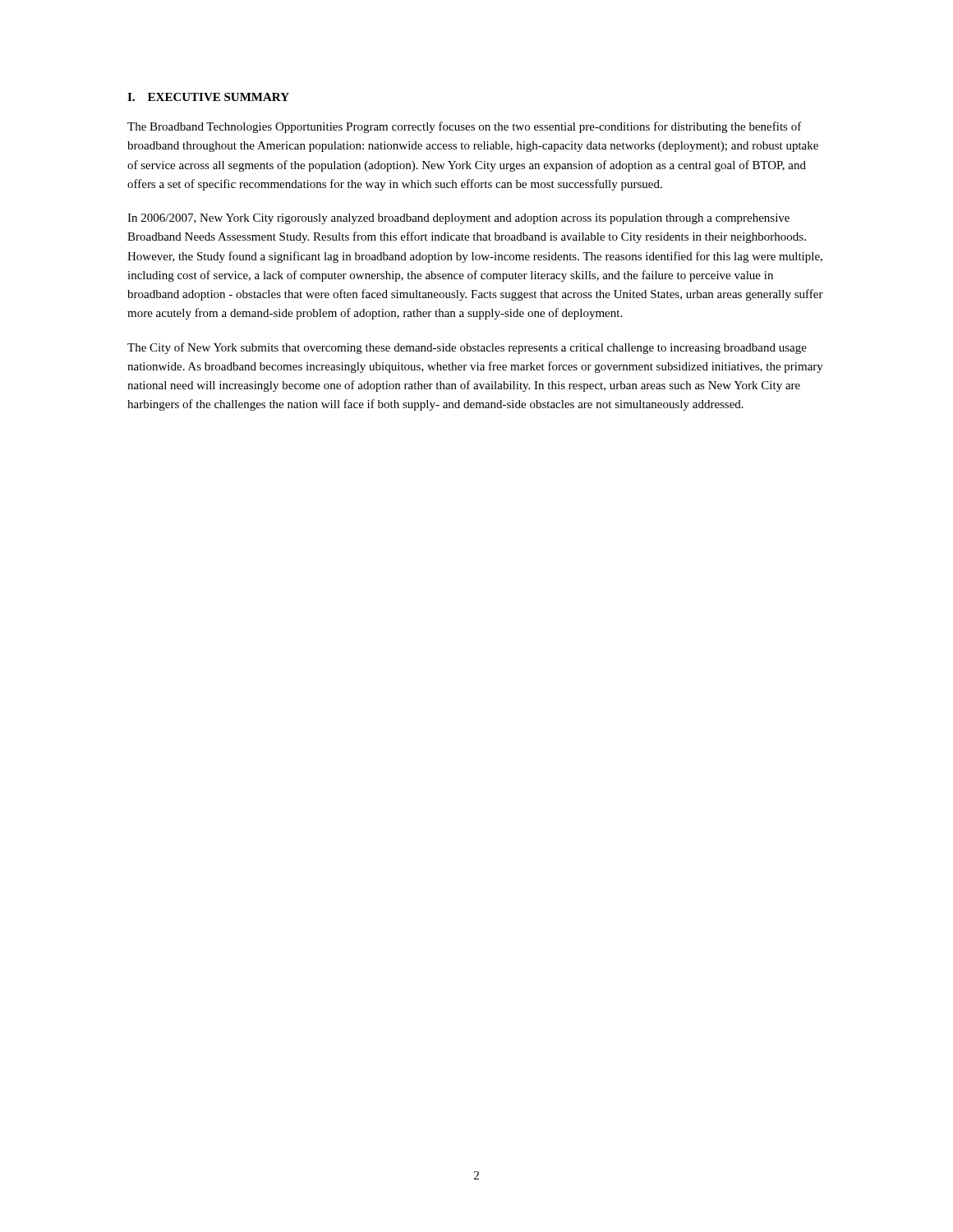Find the text block starting "The City of New York"
The width and height of the screenshot is (953, 1232).
(x=475, y=376)
